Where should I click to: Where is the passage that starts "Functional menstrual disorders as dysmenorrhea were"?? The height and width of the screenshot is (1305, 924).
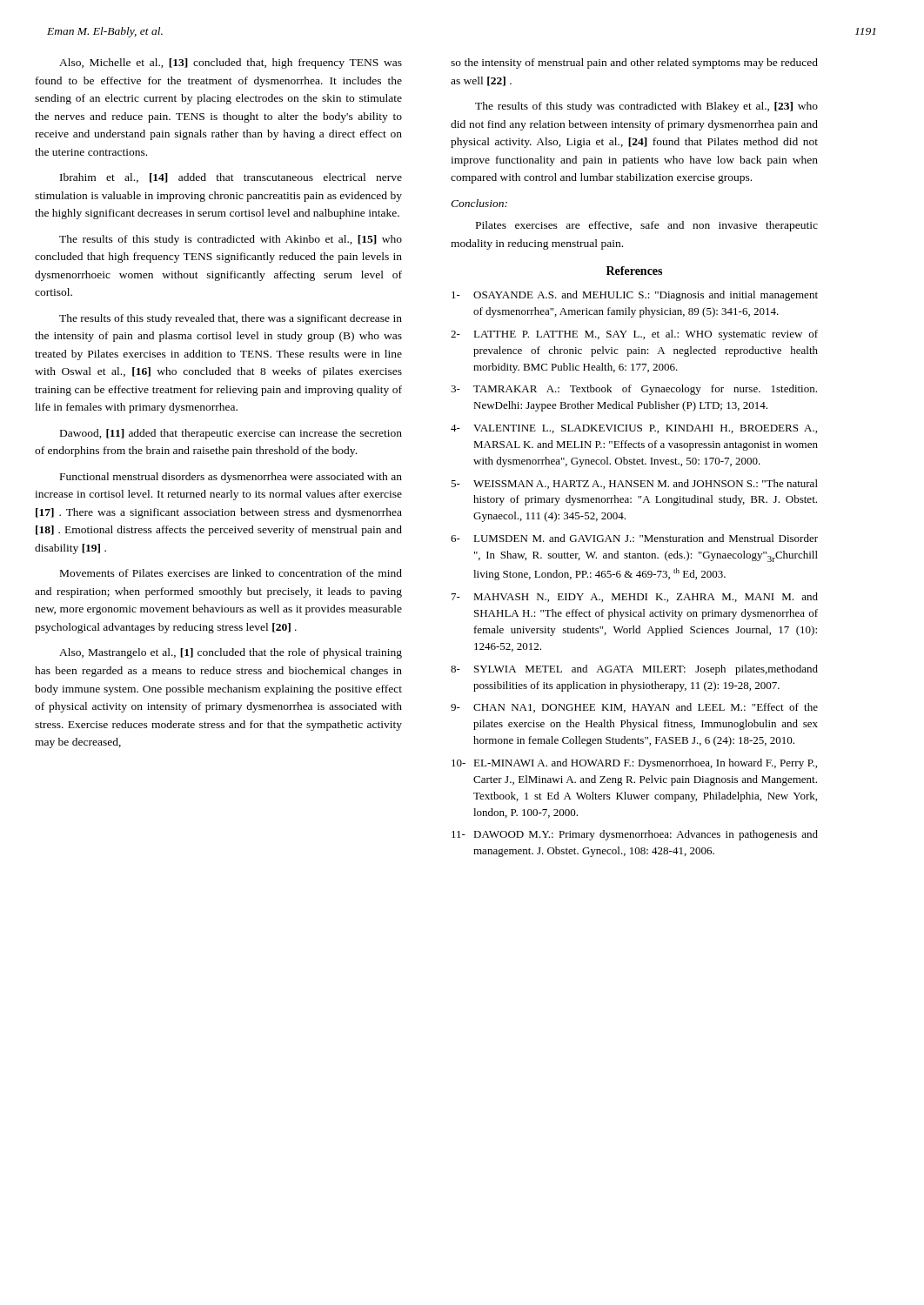click(x=218, y=513)
